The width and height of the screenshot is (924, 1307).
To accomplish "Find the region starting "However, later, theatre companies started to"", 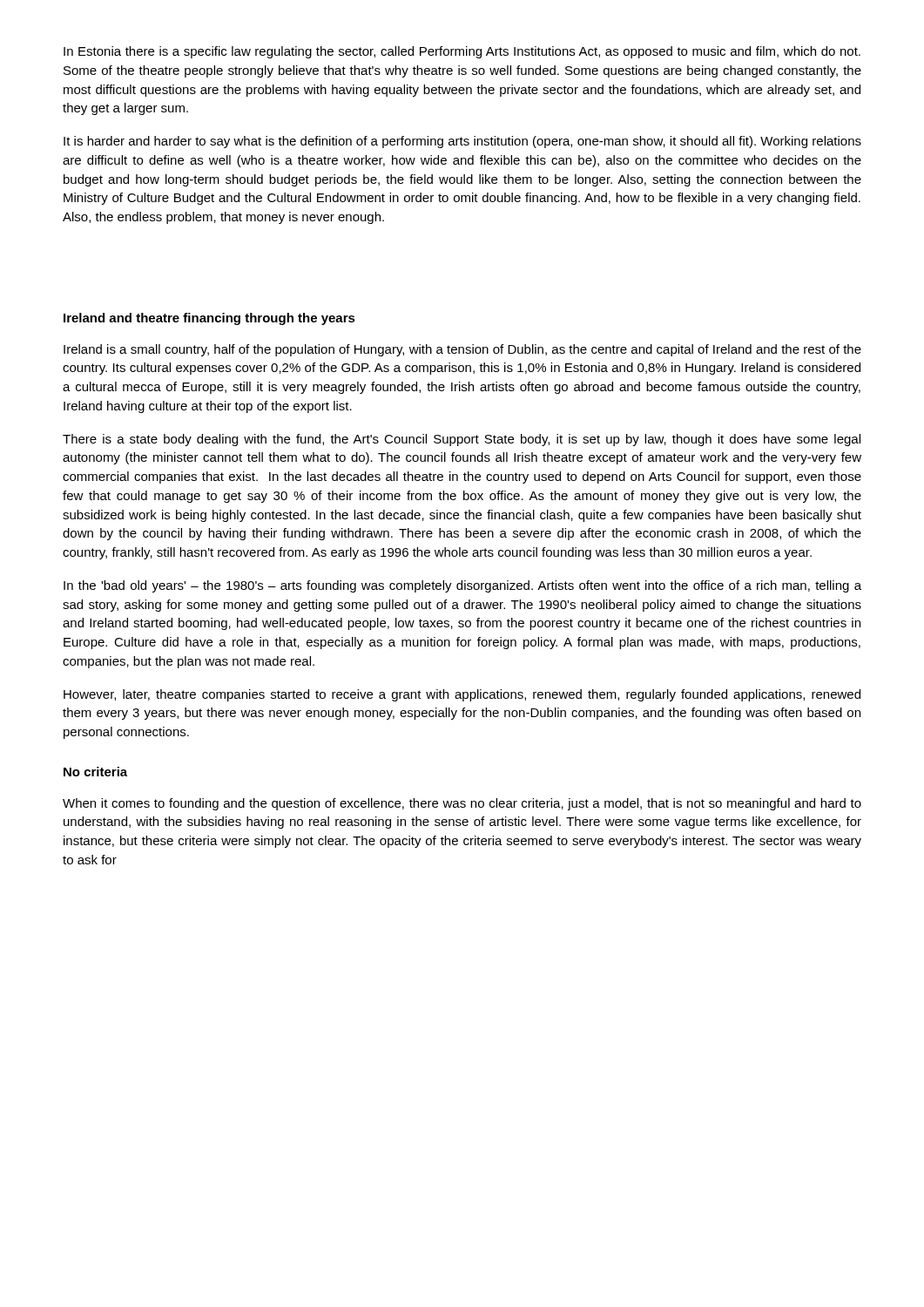I will (x=462, y=713).
